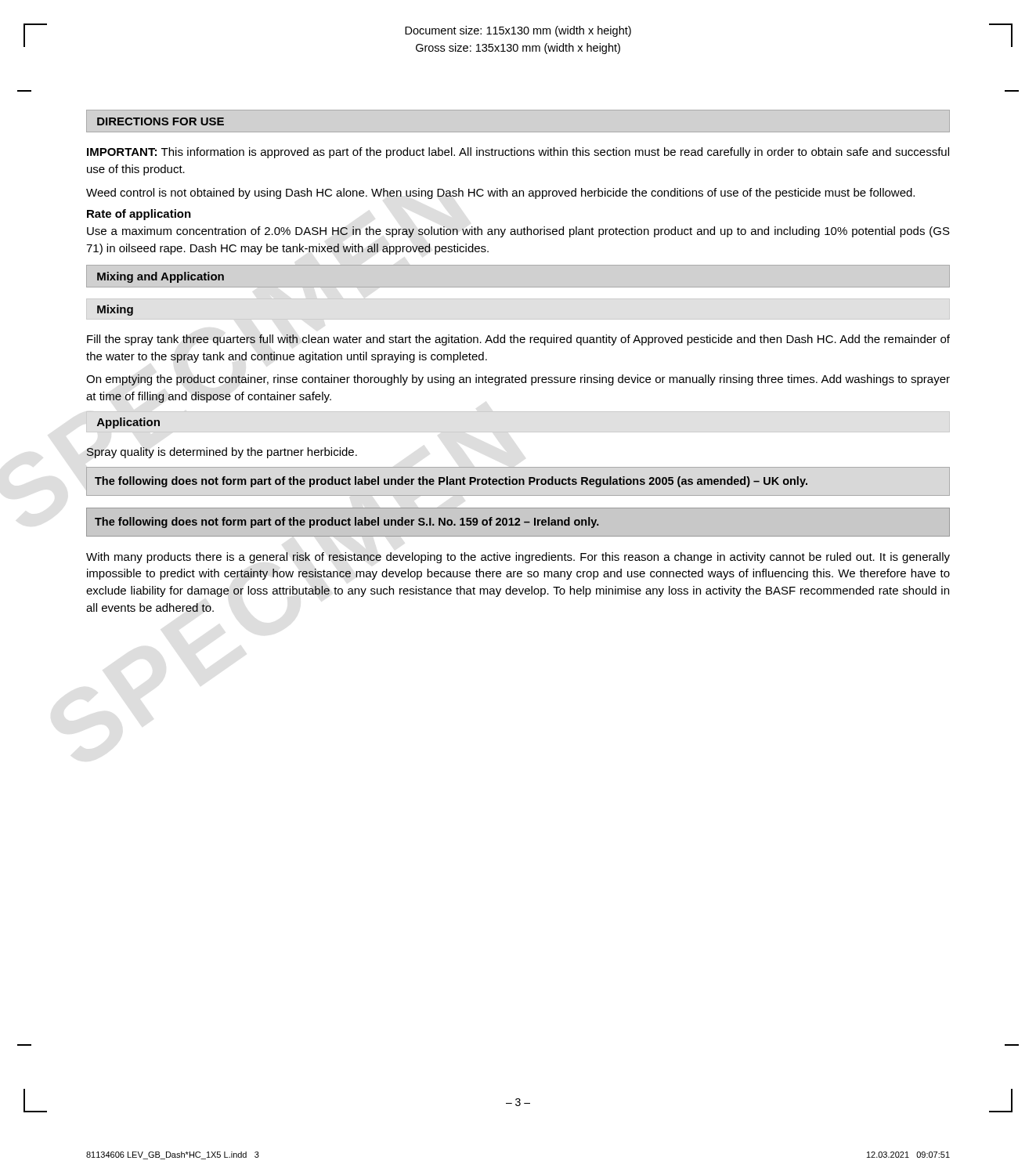1036x1175 pixels.
Task: Select the text block with the text "Spray quality is"
Action: click(x=222, y=453)
